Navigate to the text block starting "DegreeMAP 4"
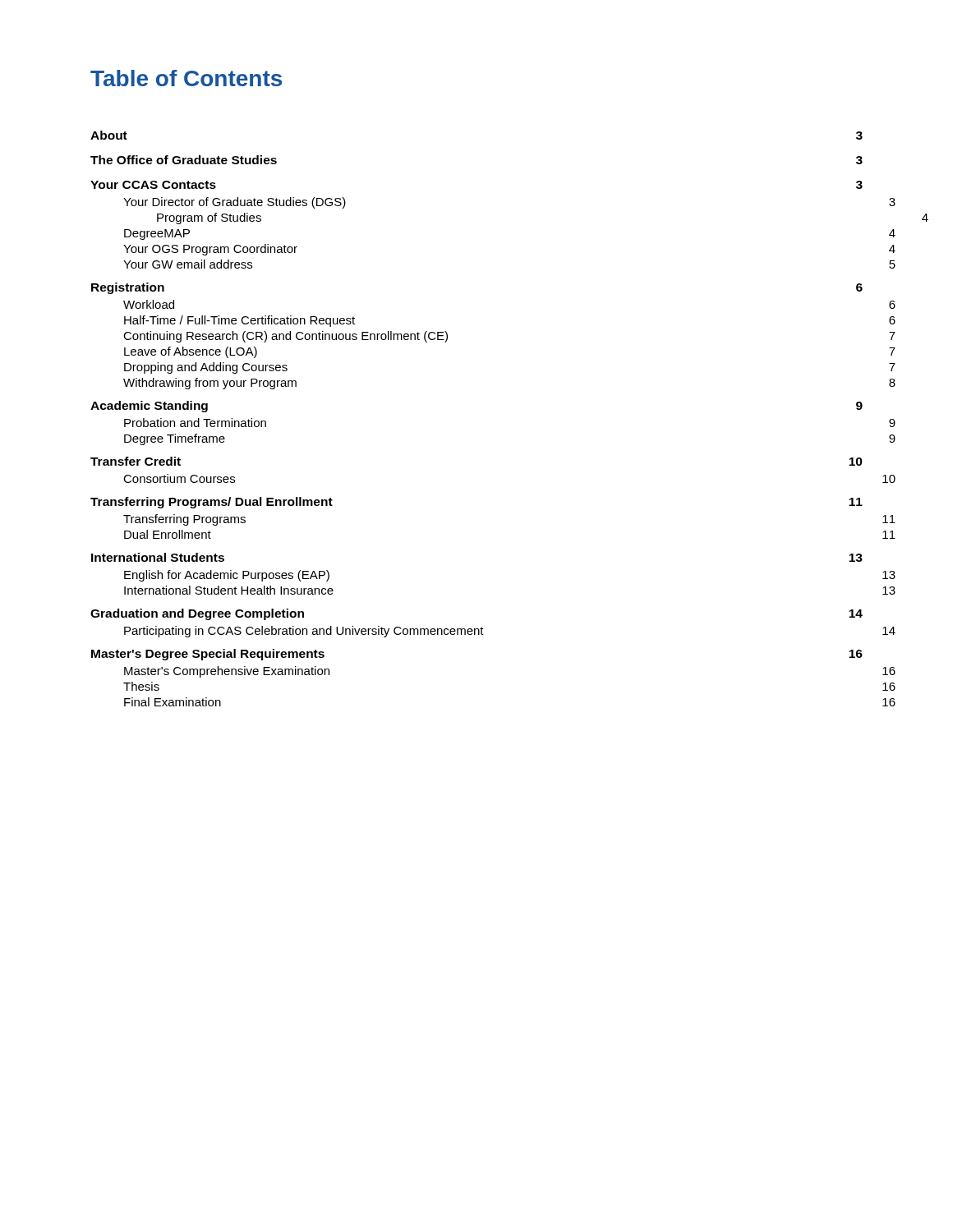The width and height of the screenshot is (953, 1232). 160,234
